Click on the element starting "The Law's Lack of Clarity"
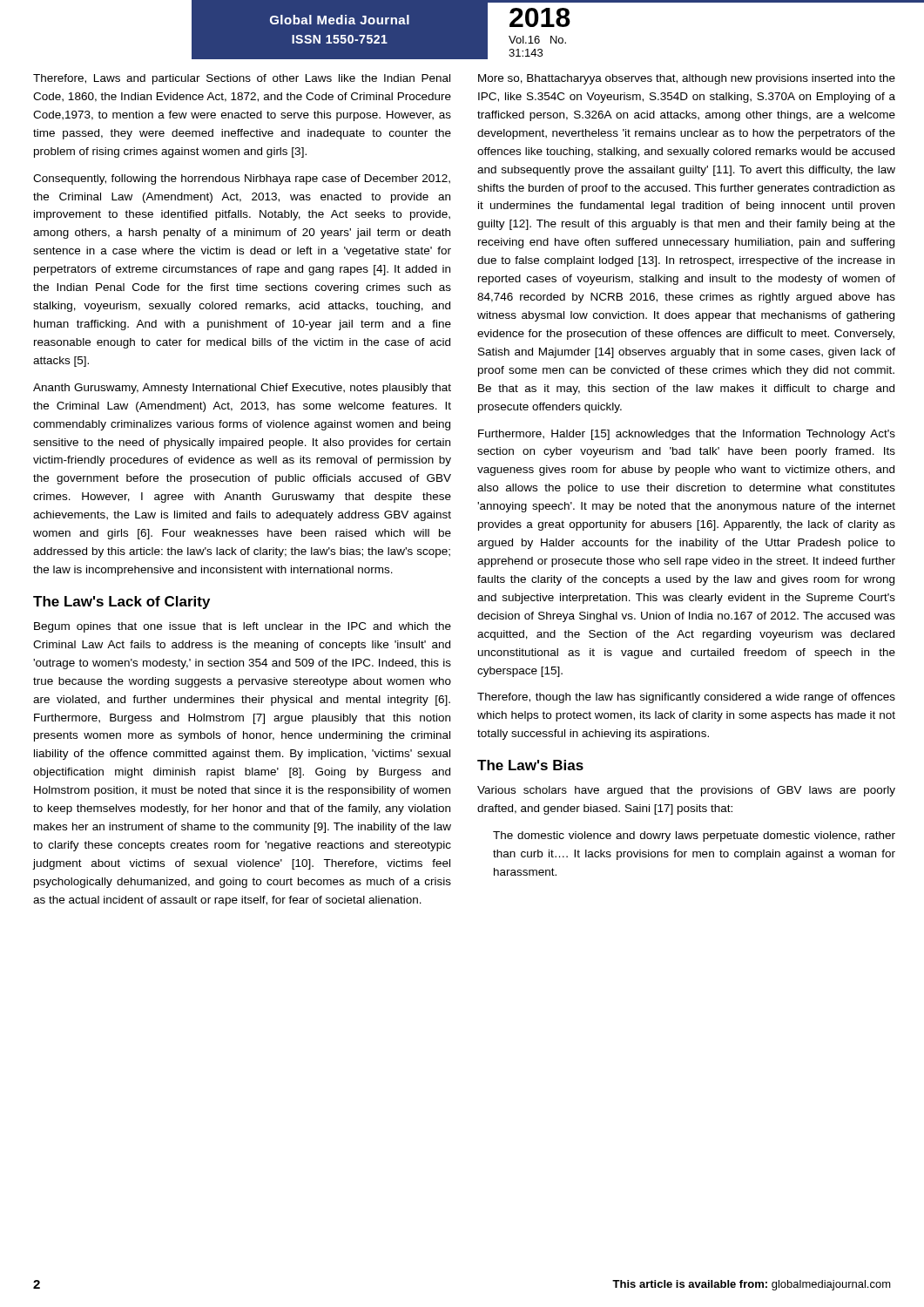This screenshot has width=924, height=1307. tap(122, 602)
